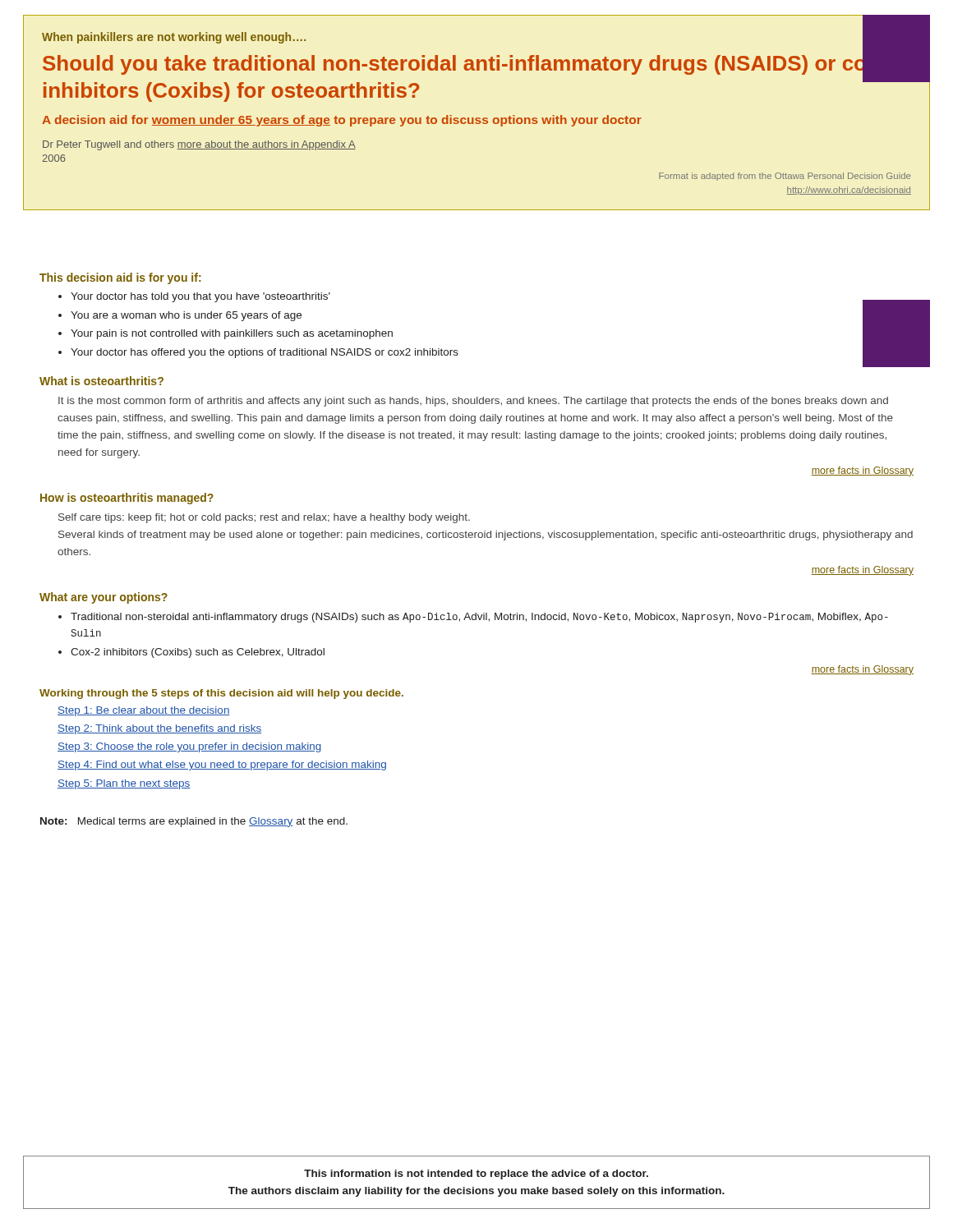This screenshot has height=1232, width=953.
Task: Locate the list item that reads "Step 1: Be clear about the"
Action: coord(144,710)
